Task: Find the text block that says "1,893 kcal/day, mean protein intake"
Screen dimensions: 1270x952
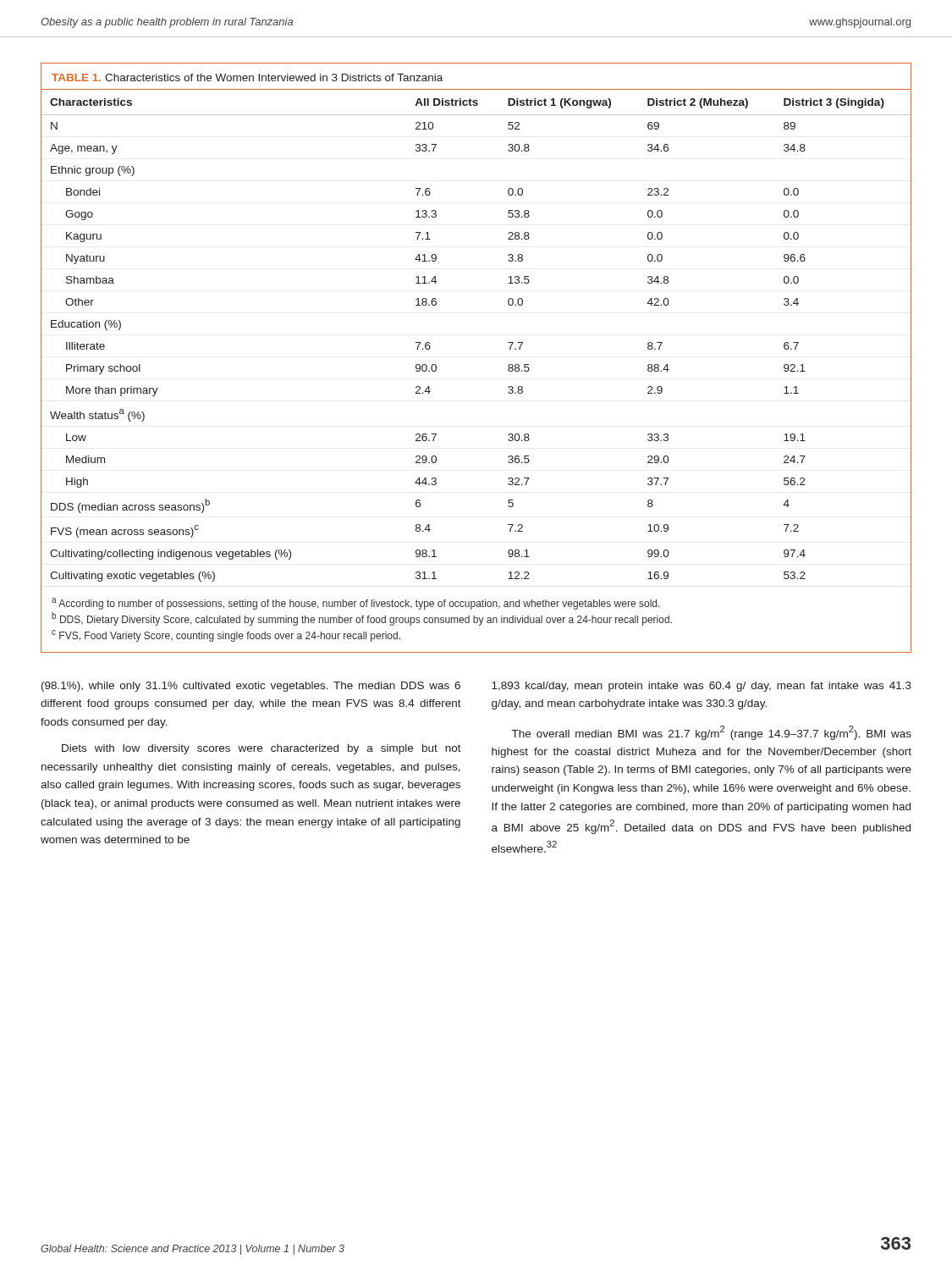Action: tap(701, 767)
